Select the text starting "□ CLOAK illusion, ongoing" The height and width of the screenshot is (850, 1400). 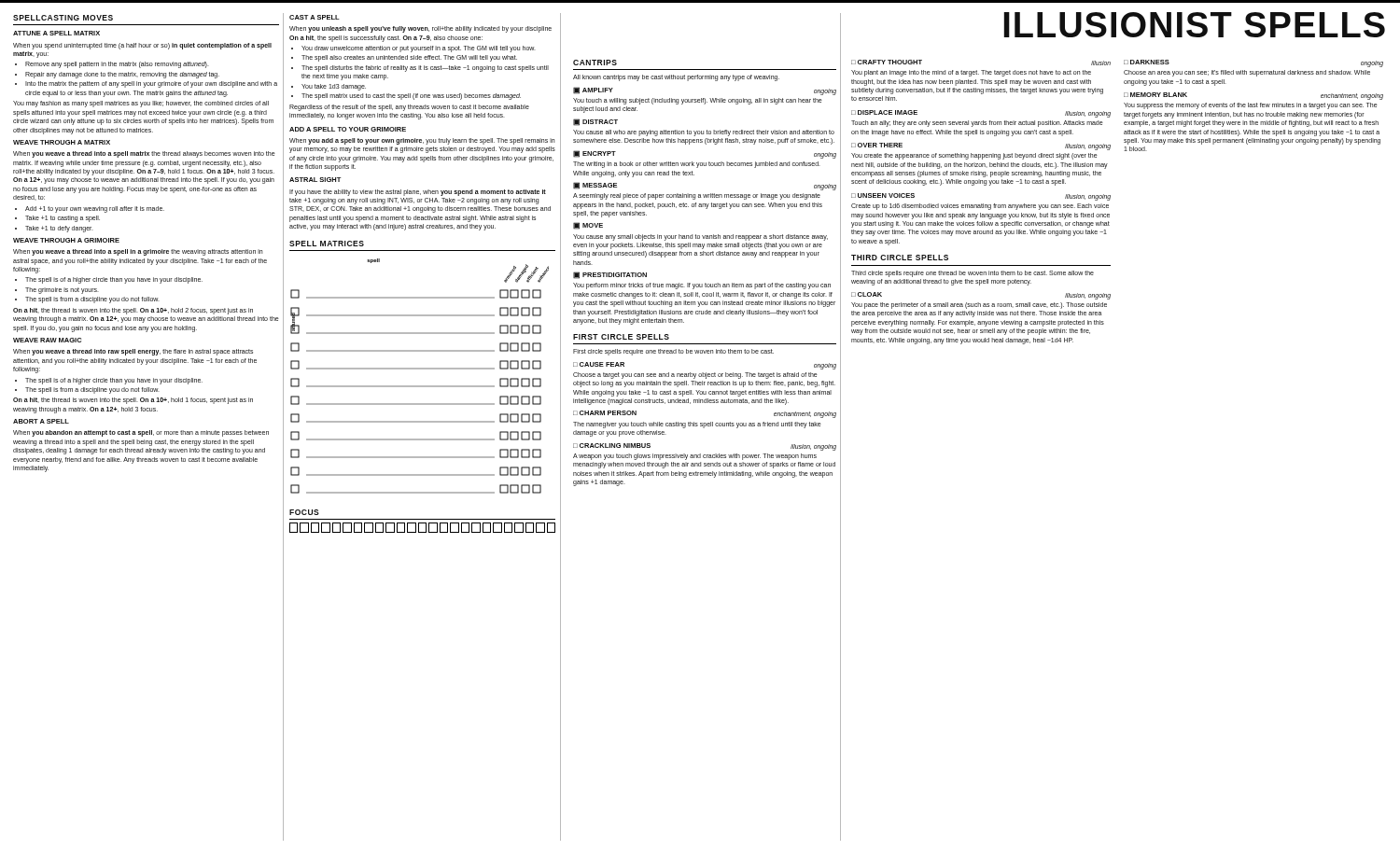click(x=981, y=295)
